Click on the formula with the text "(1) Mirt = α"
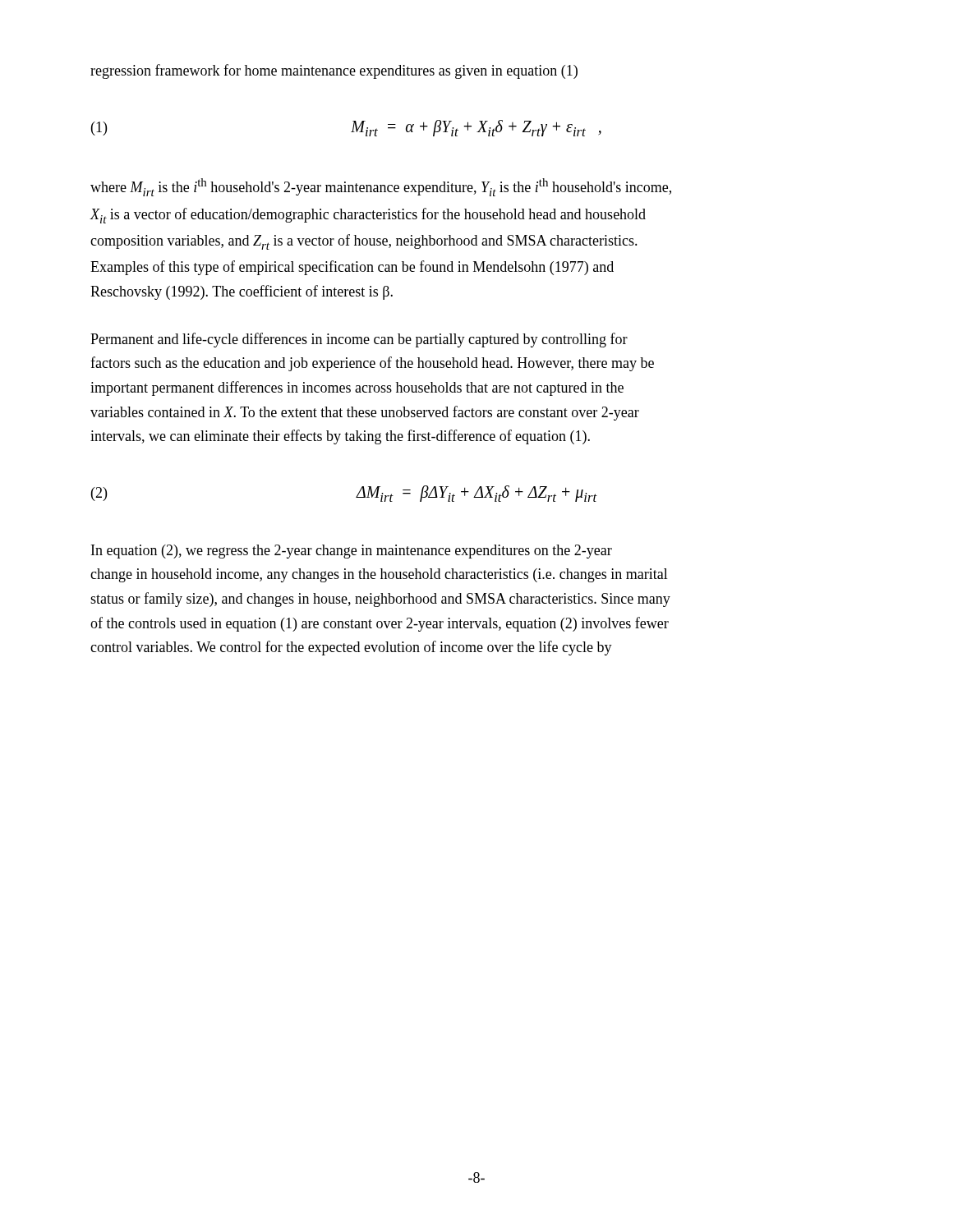The image size is (953, 1232). 476,128
